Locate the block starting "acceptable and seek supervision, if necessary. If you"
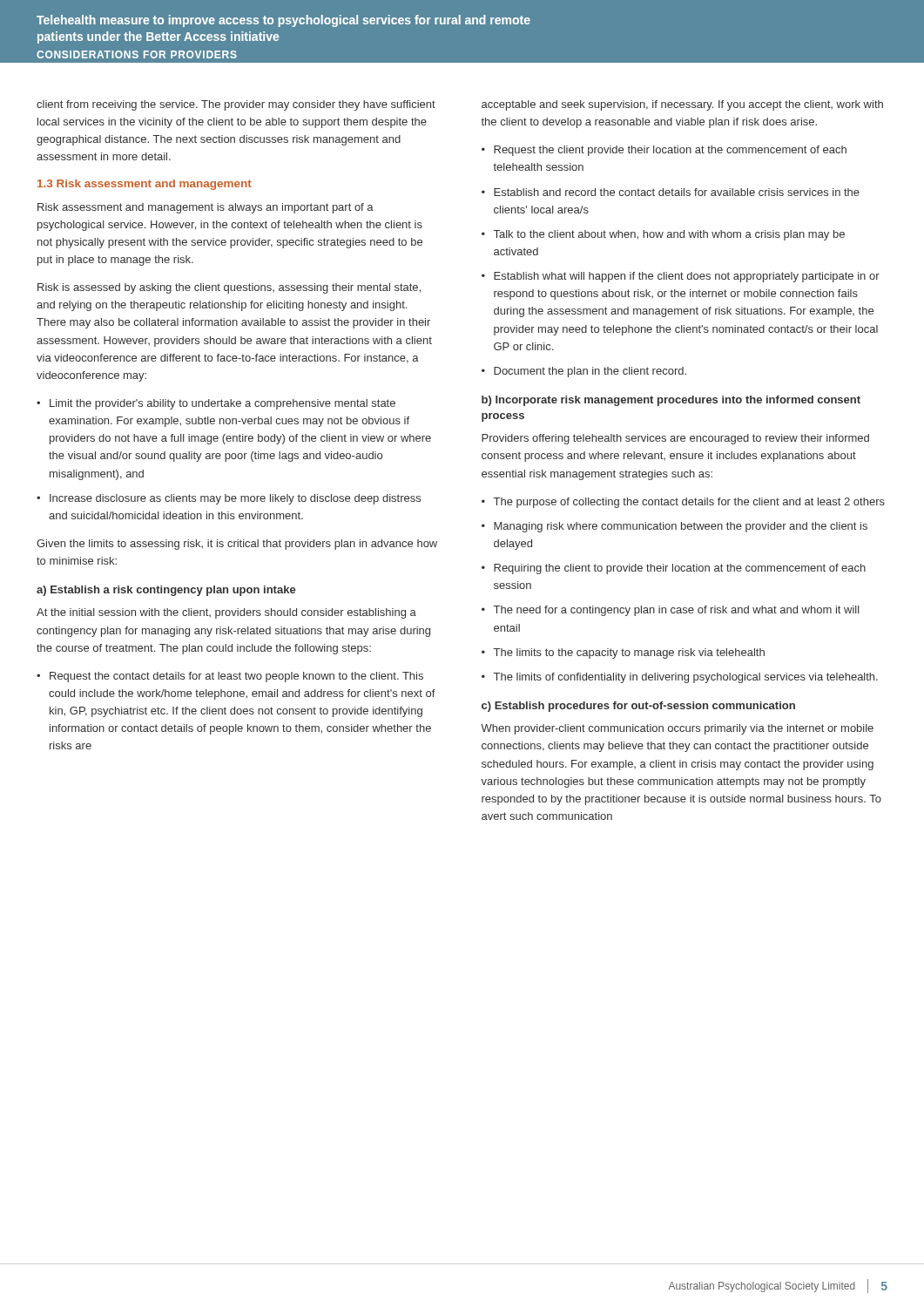Screen dimensions: 1307x924 tap(682, 113)
